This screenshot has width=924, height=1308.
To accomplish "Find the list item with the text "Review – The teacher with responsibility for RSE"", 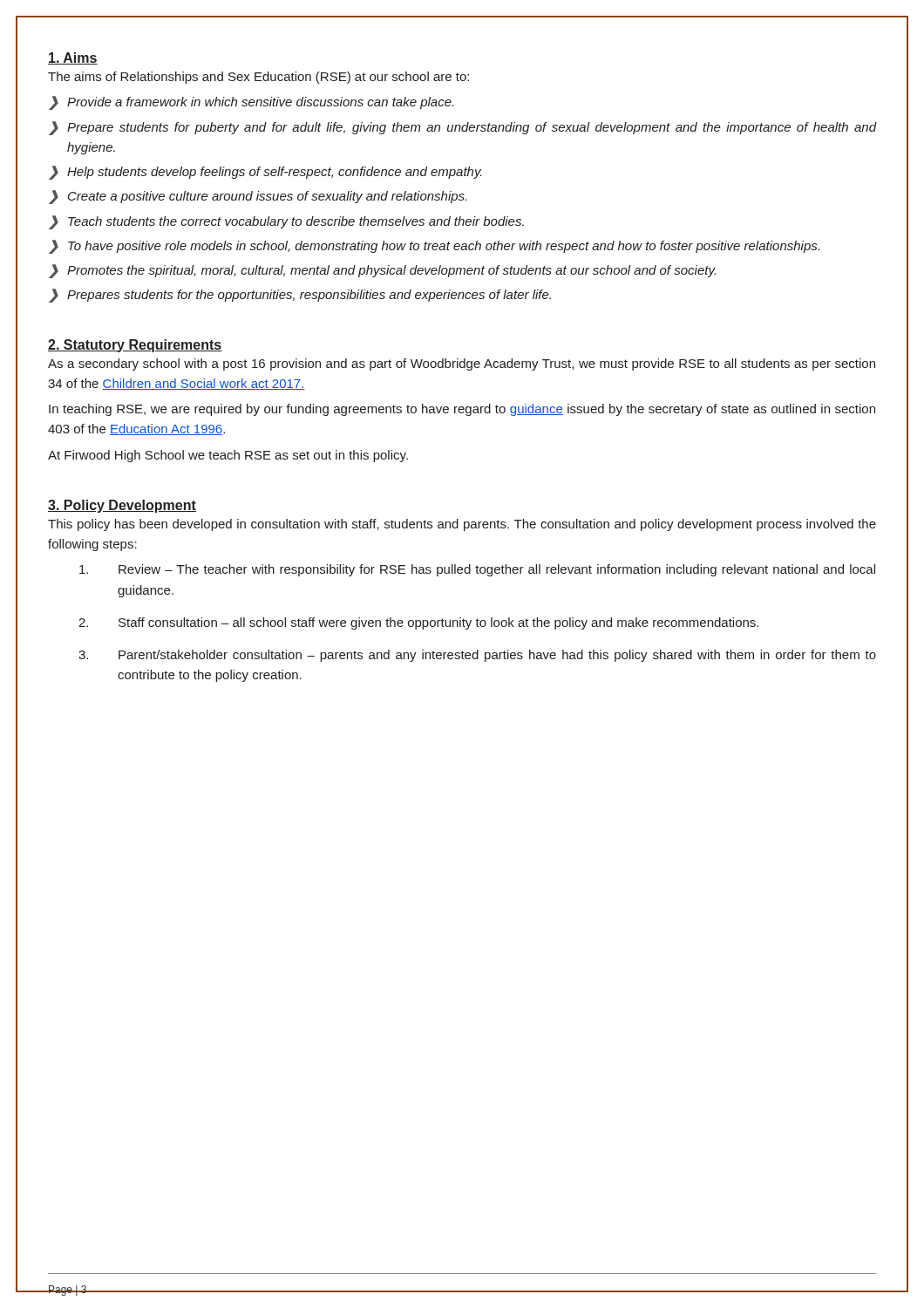I will pos(462,579).
